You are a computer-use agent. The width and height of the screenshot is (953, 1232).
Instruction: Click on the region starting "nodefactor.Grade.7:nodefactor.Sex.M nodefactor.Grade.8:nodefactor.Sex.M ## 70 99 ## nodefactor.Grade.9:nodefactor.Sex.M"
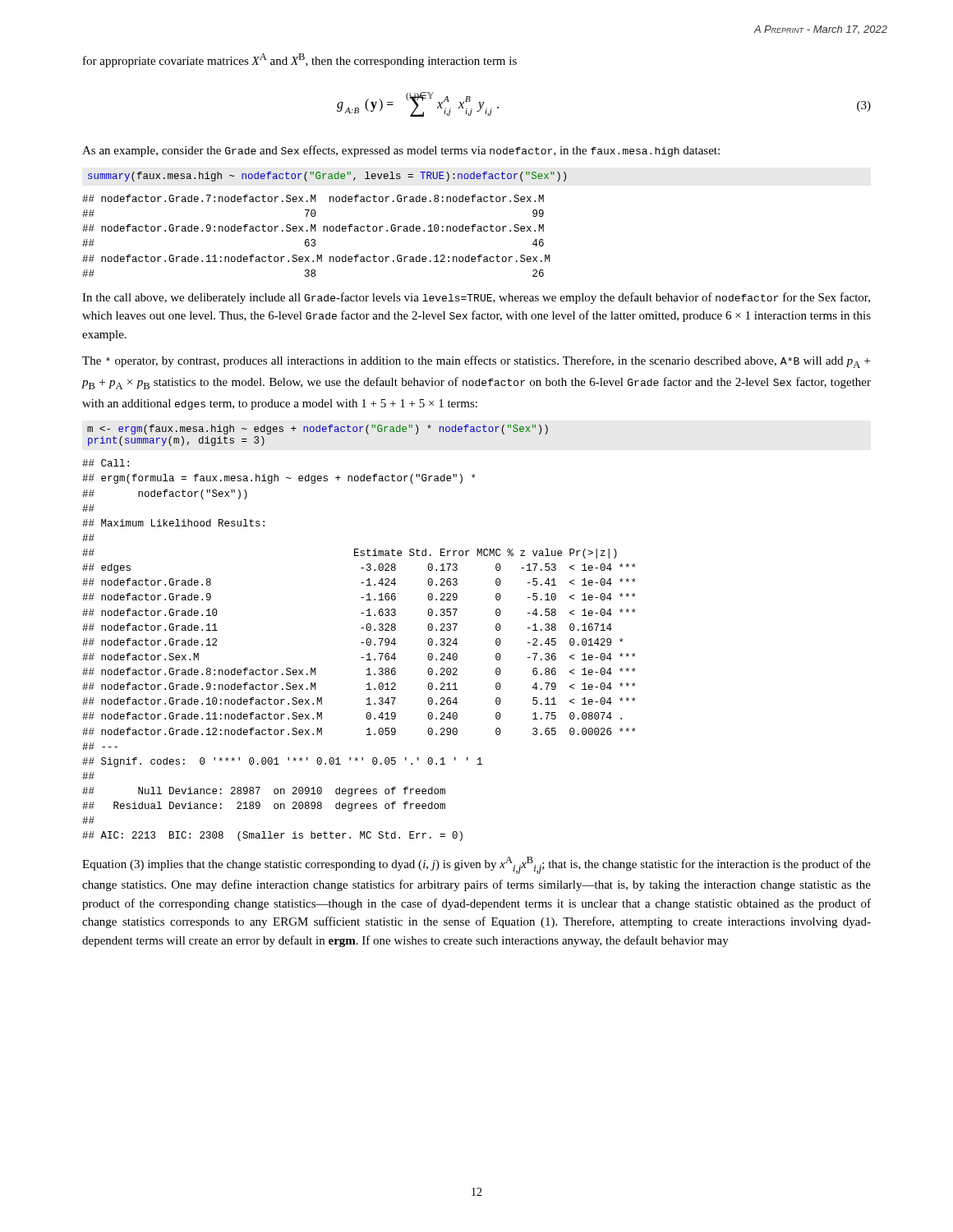476,237
